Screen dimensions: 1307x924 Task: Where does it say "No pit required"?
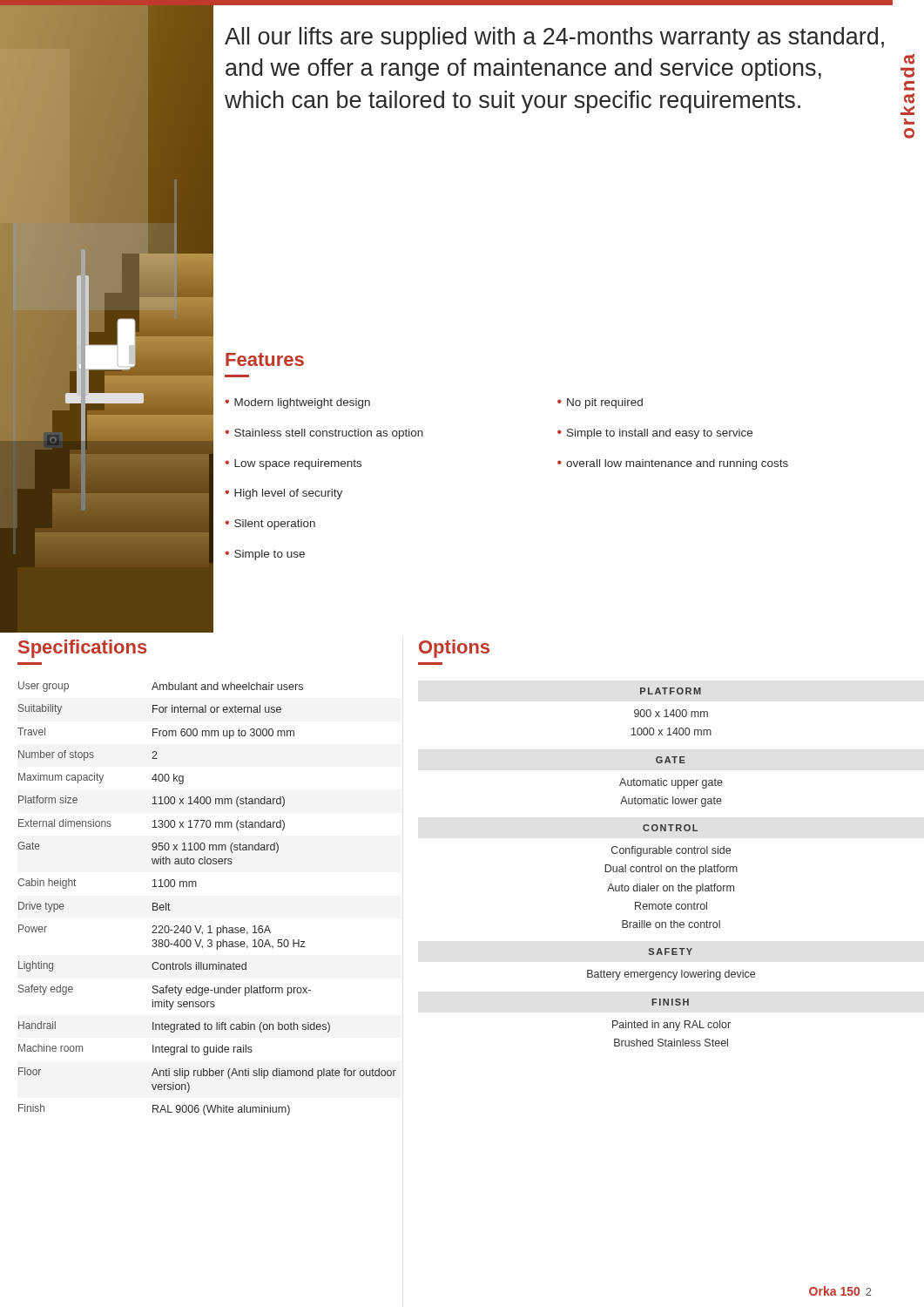pos(605,402)
